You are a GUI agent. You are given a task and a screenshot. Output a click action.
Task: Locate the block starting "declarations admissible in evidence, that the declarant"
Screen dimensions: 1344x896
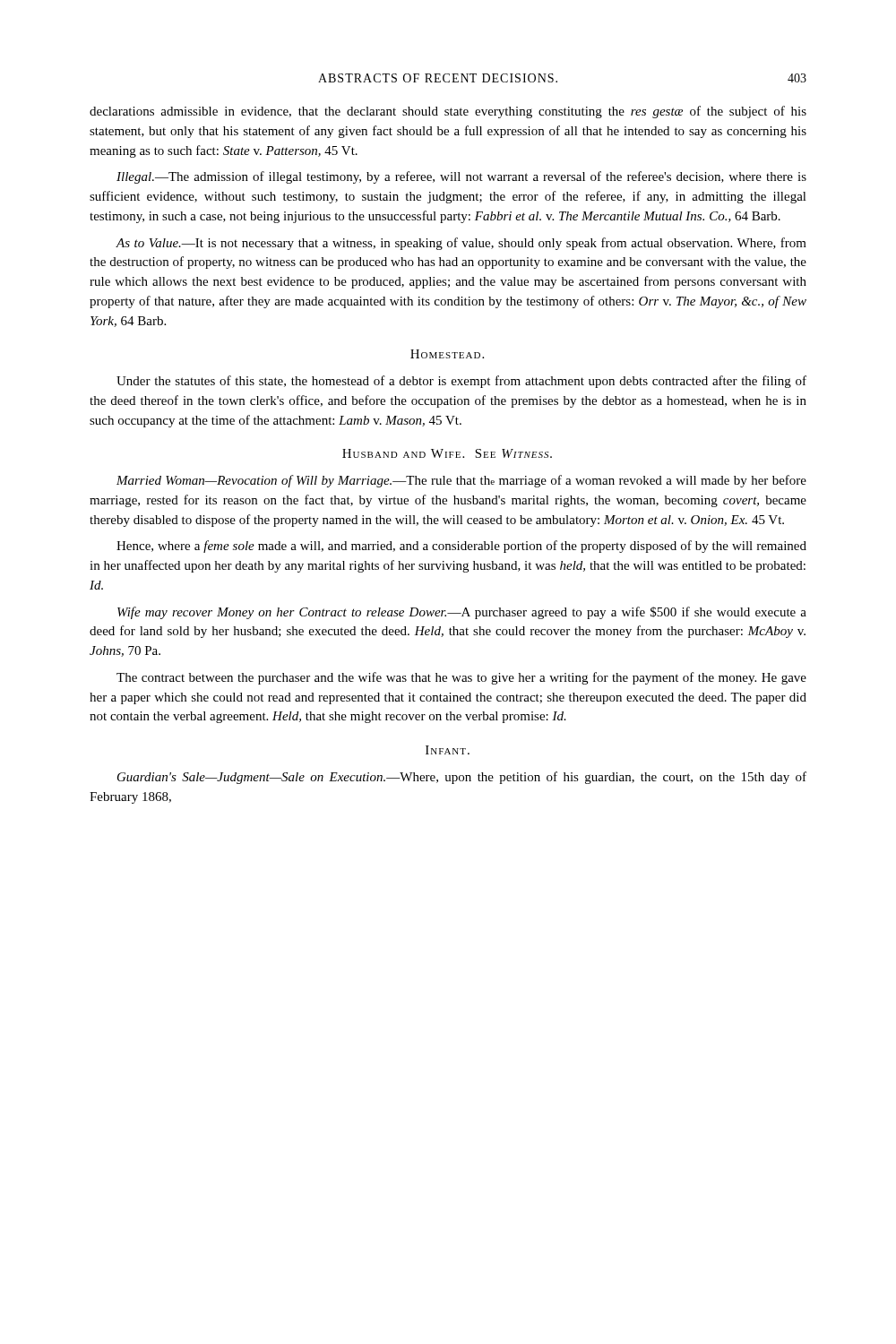[448, 131]
